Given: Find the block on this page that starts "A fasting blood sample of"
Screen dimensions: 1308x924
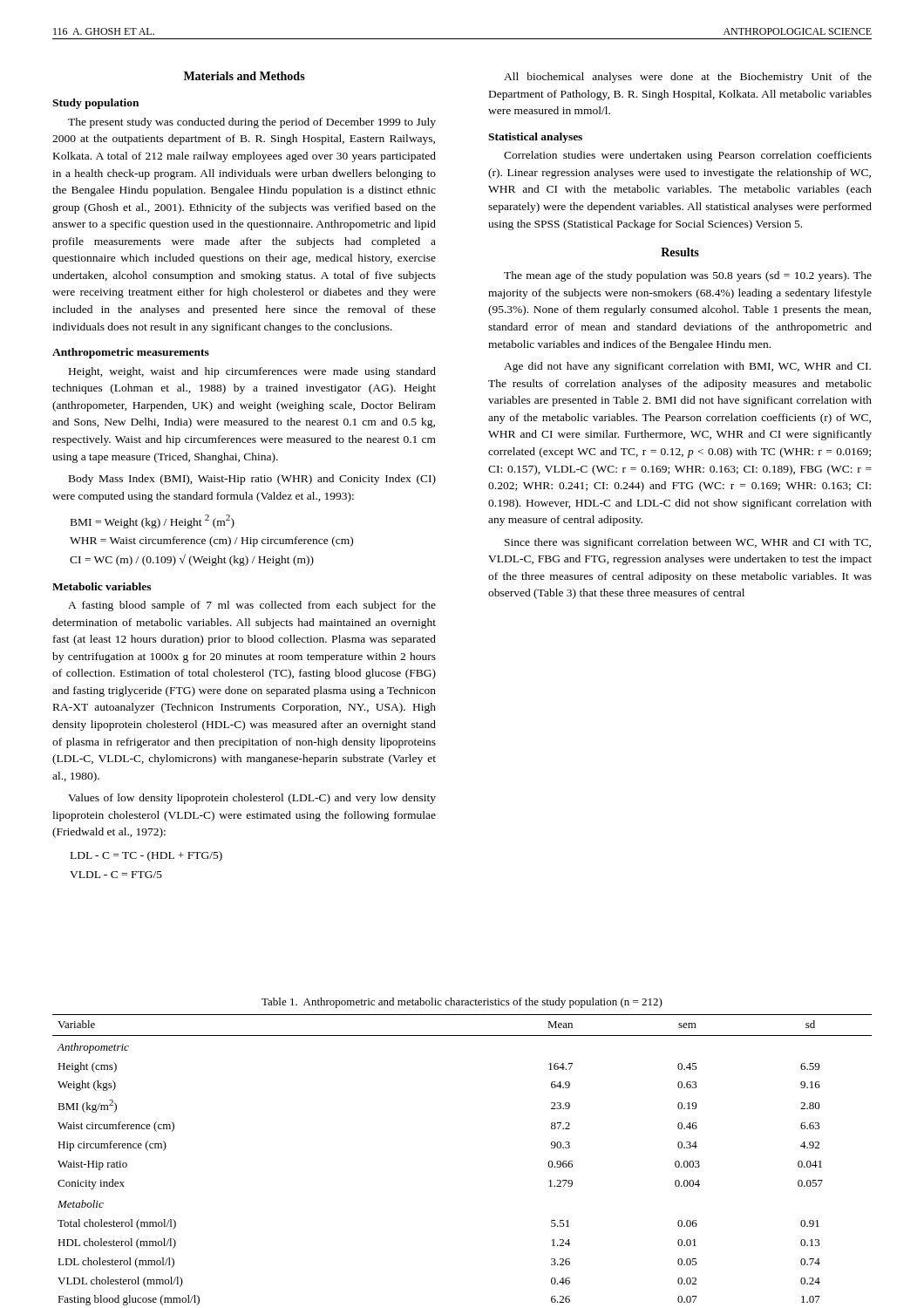Looking at the screenshot, I should [x=244, y=719].
